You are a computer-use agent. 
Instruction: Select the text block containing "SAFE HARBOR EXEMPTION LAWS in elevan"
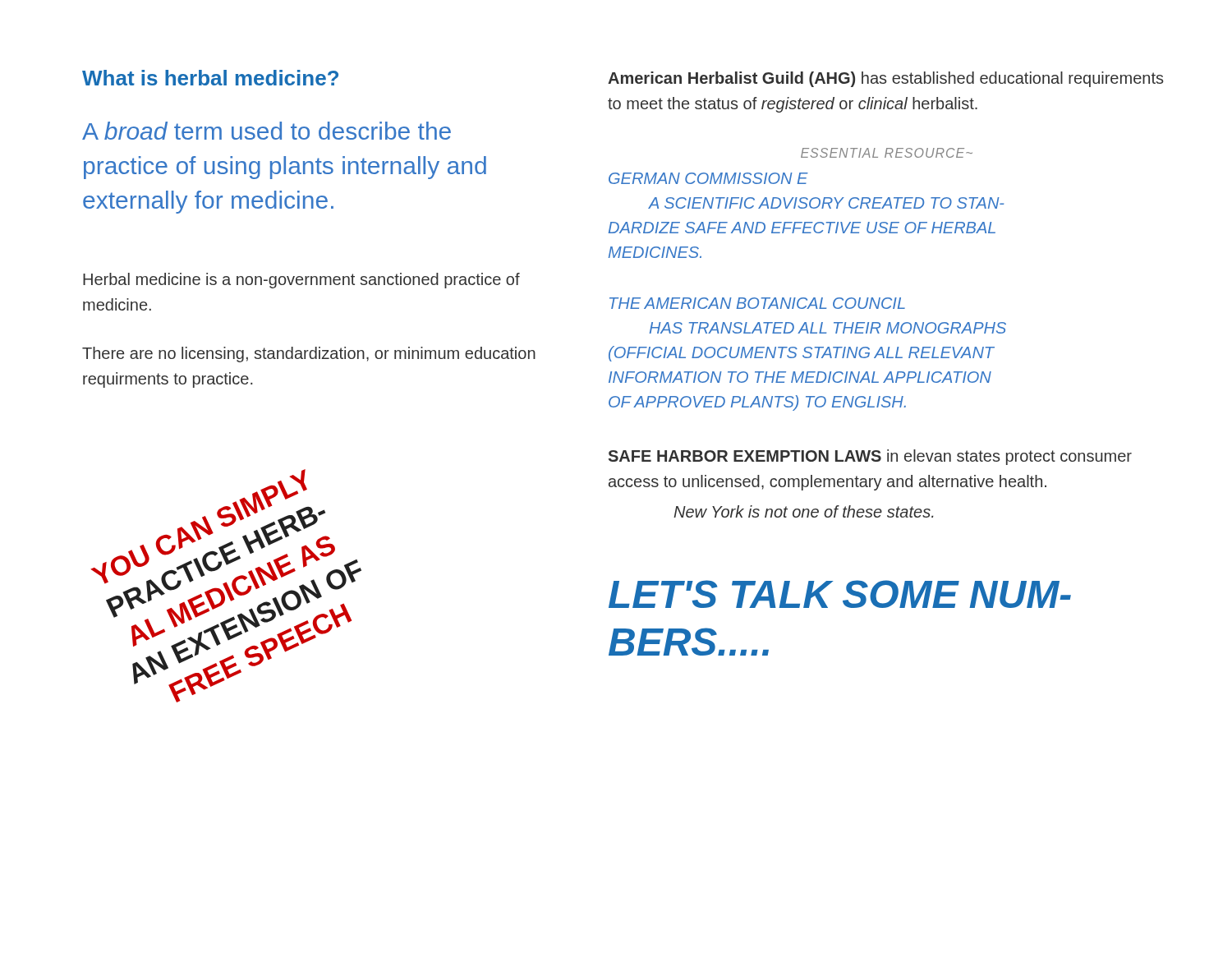tap(870, 469)
